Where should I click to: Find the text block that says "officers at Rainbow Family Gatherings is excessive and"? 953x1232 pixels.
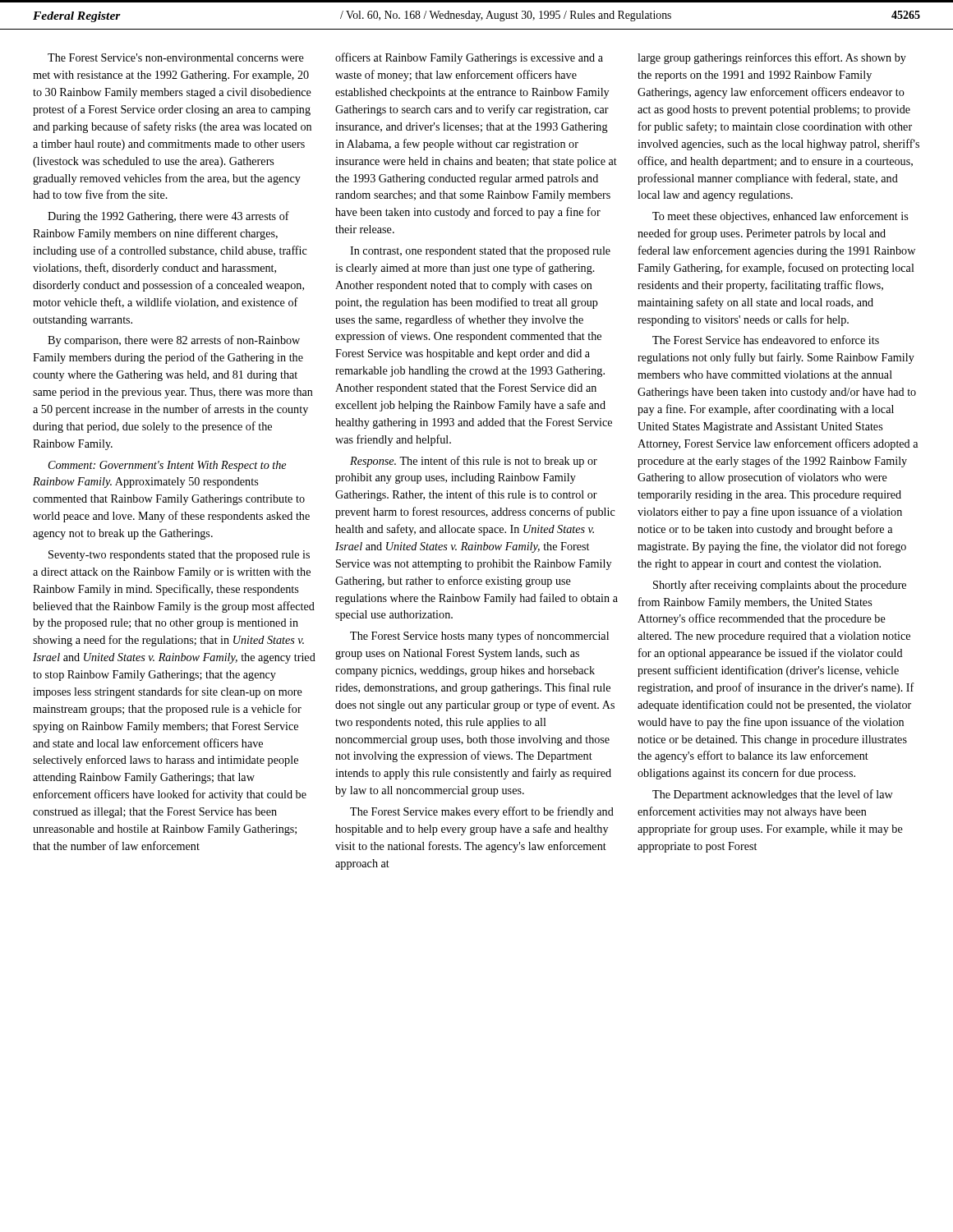click(x=476, y=461)
